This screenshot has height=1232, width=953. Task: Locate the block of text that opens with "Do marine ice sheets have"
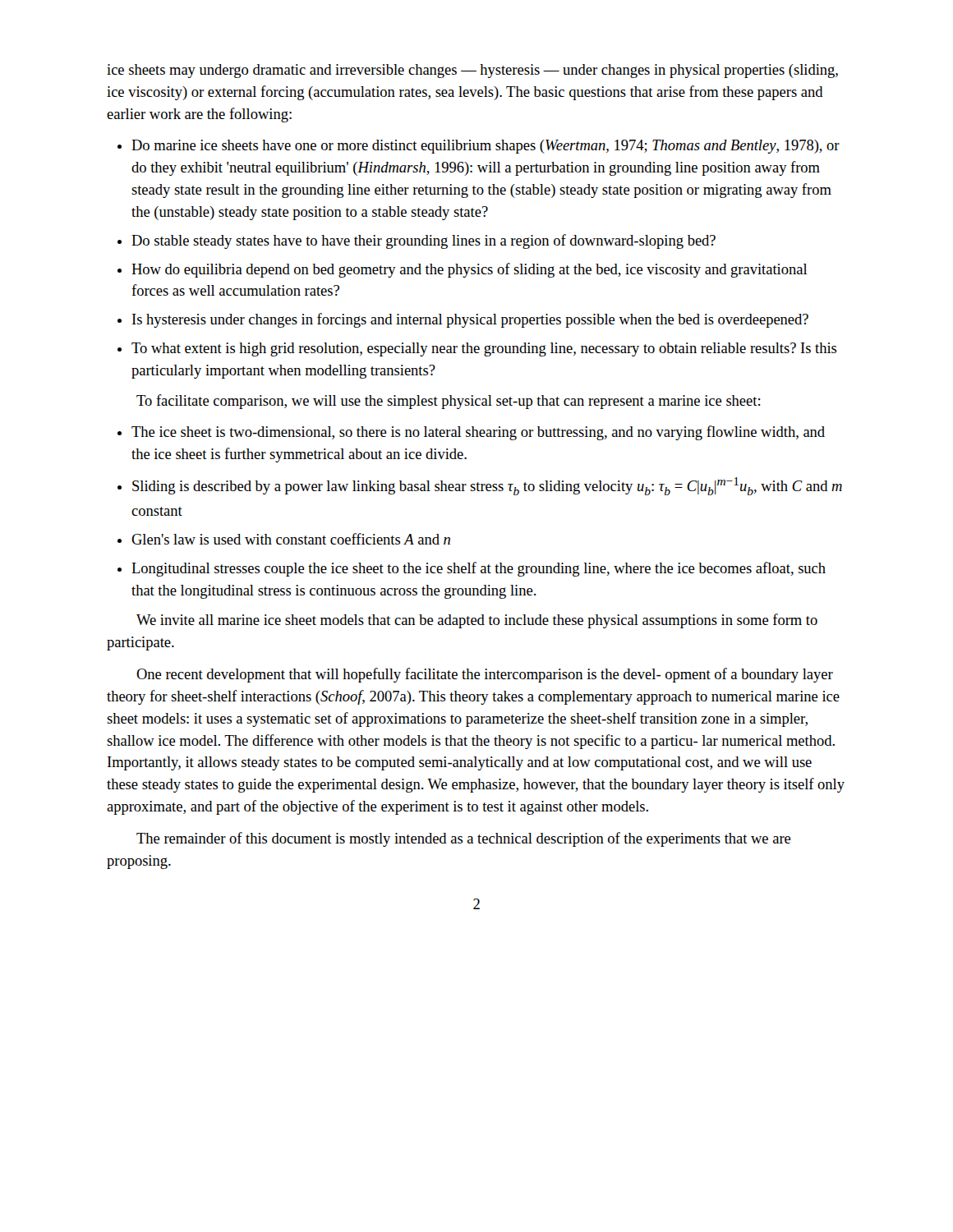489,179
